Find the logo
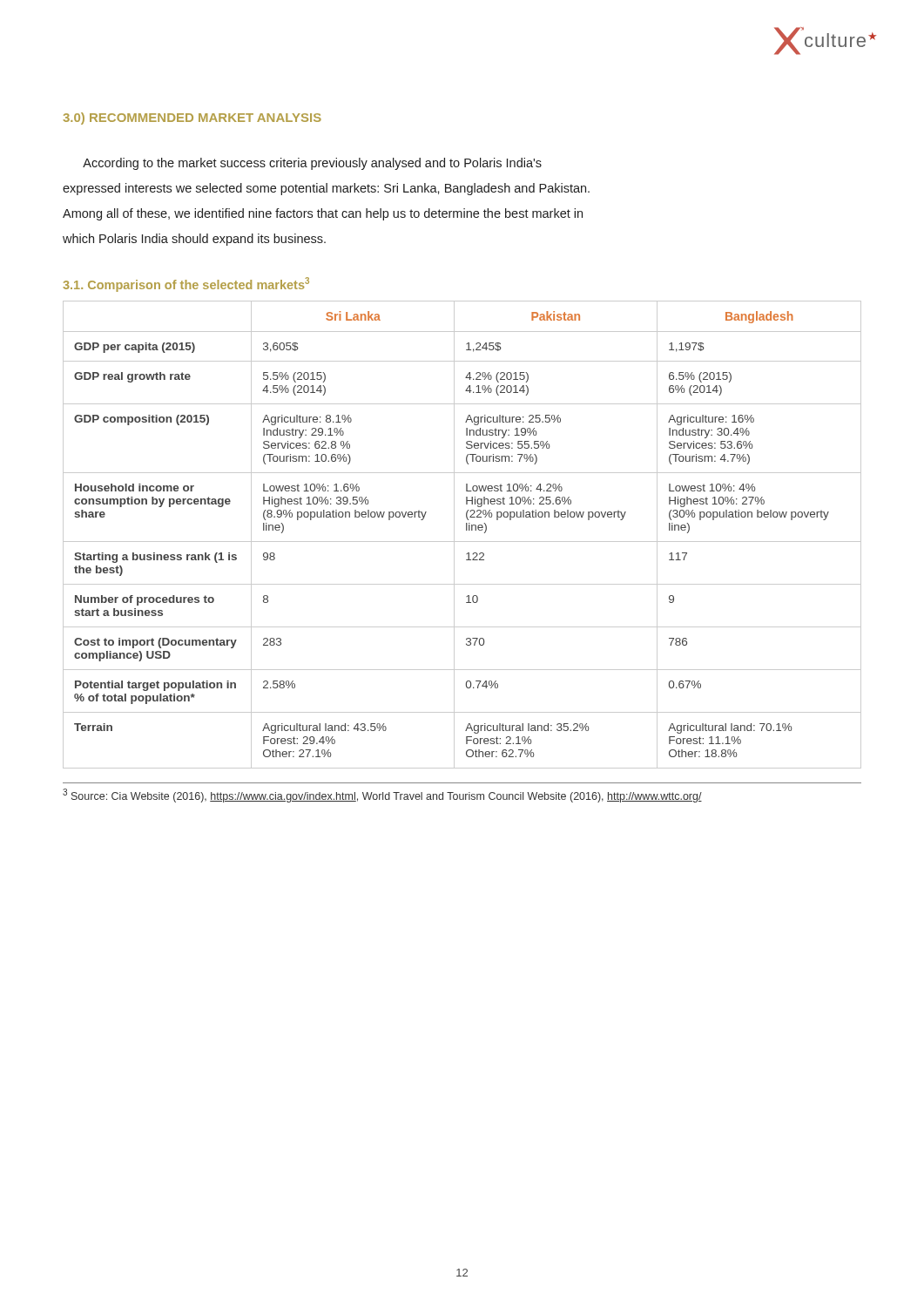 point(825,41)
